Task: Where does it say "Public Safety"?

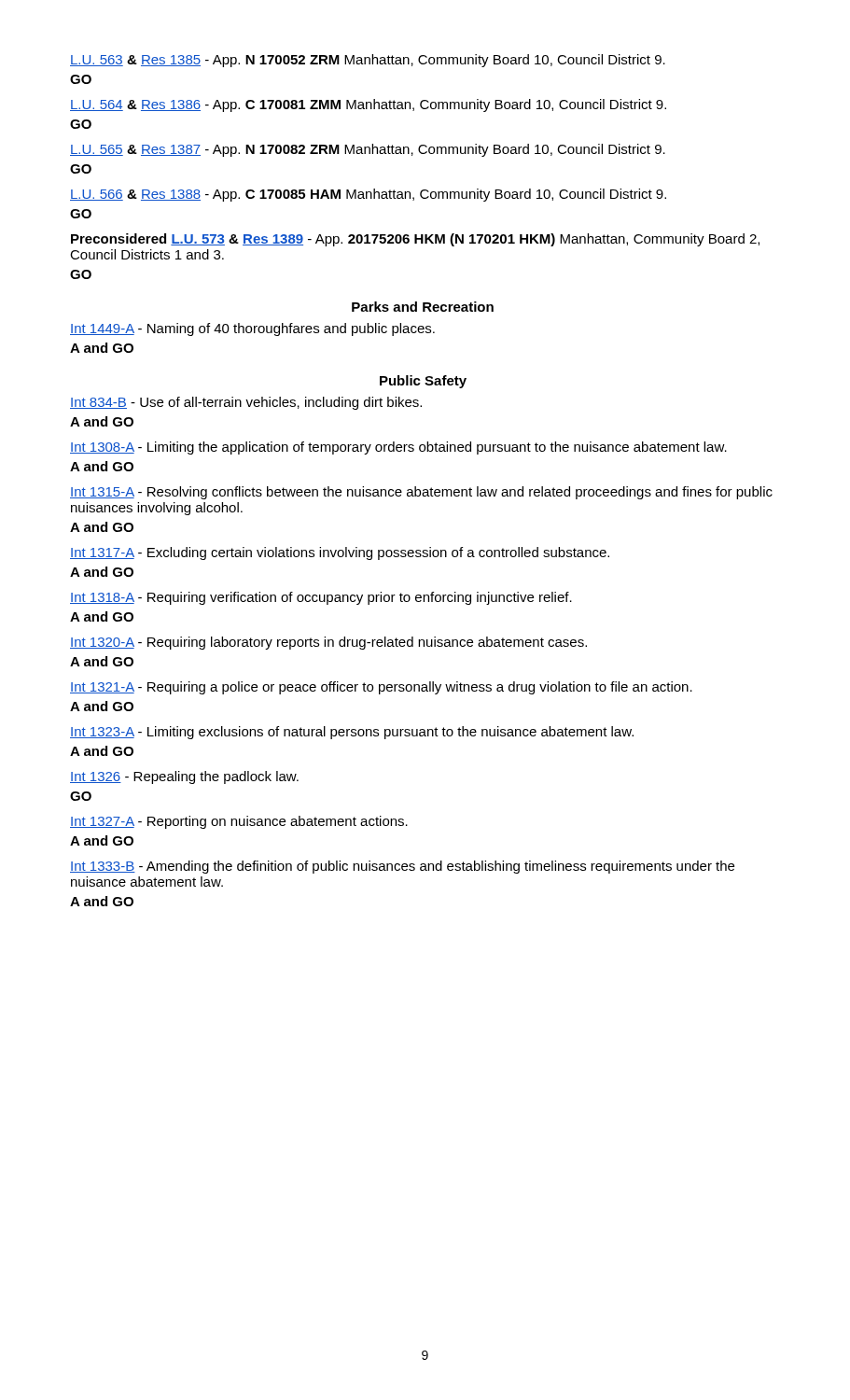Action: [423, 380]
